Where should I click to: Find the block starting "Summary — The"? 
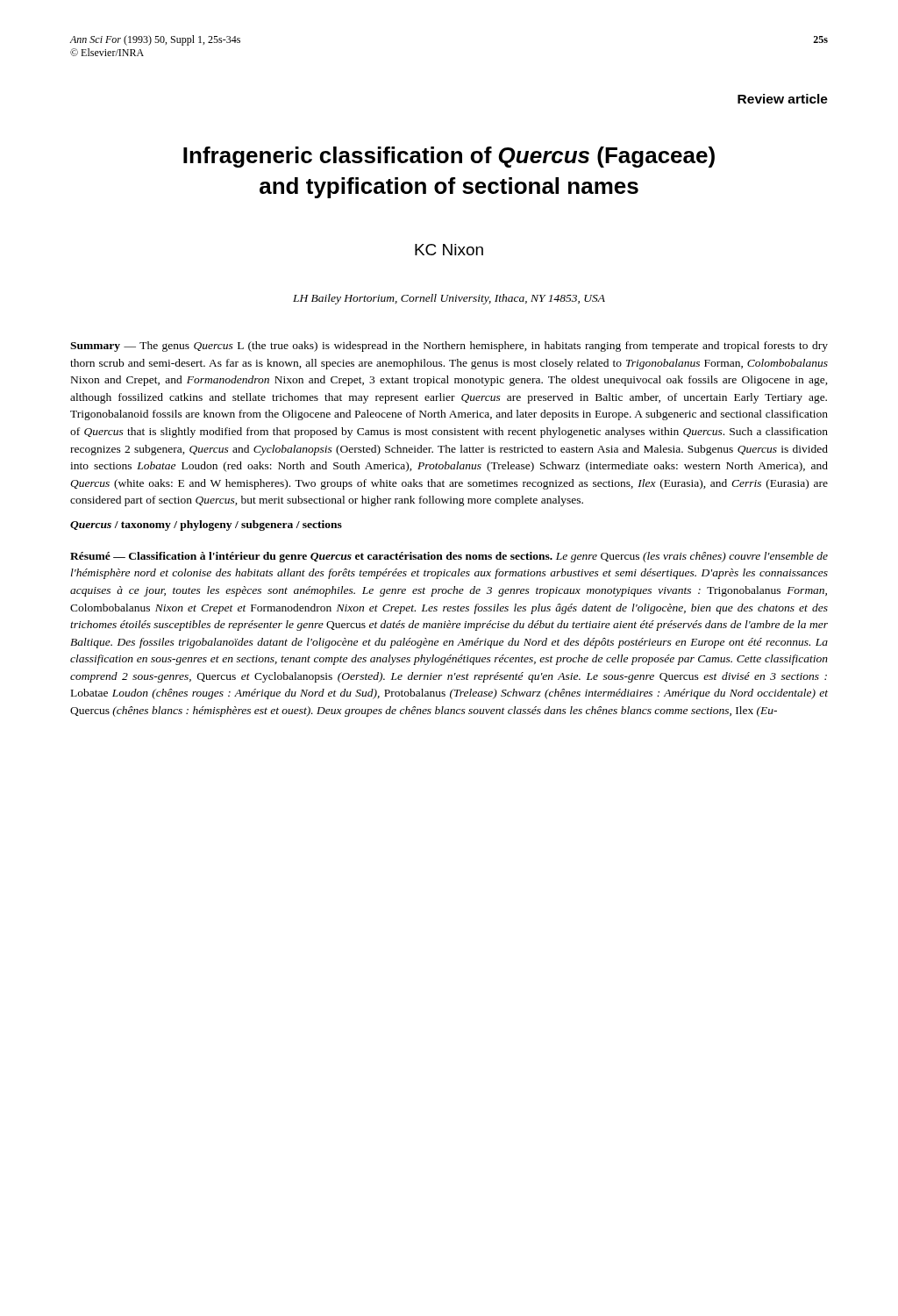[x=449, y=423]
